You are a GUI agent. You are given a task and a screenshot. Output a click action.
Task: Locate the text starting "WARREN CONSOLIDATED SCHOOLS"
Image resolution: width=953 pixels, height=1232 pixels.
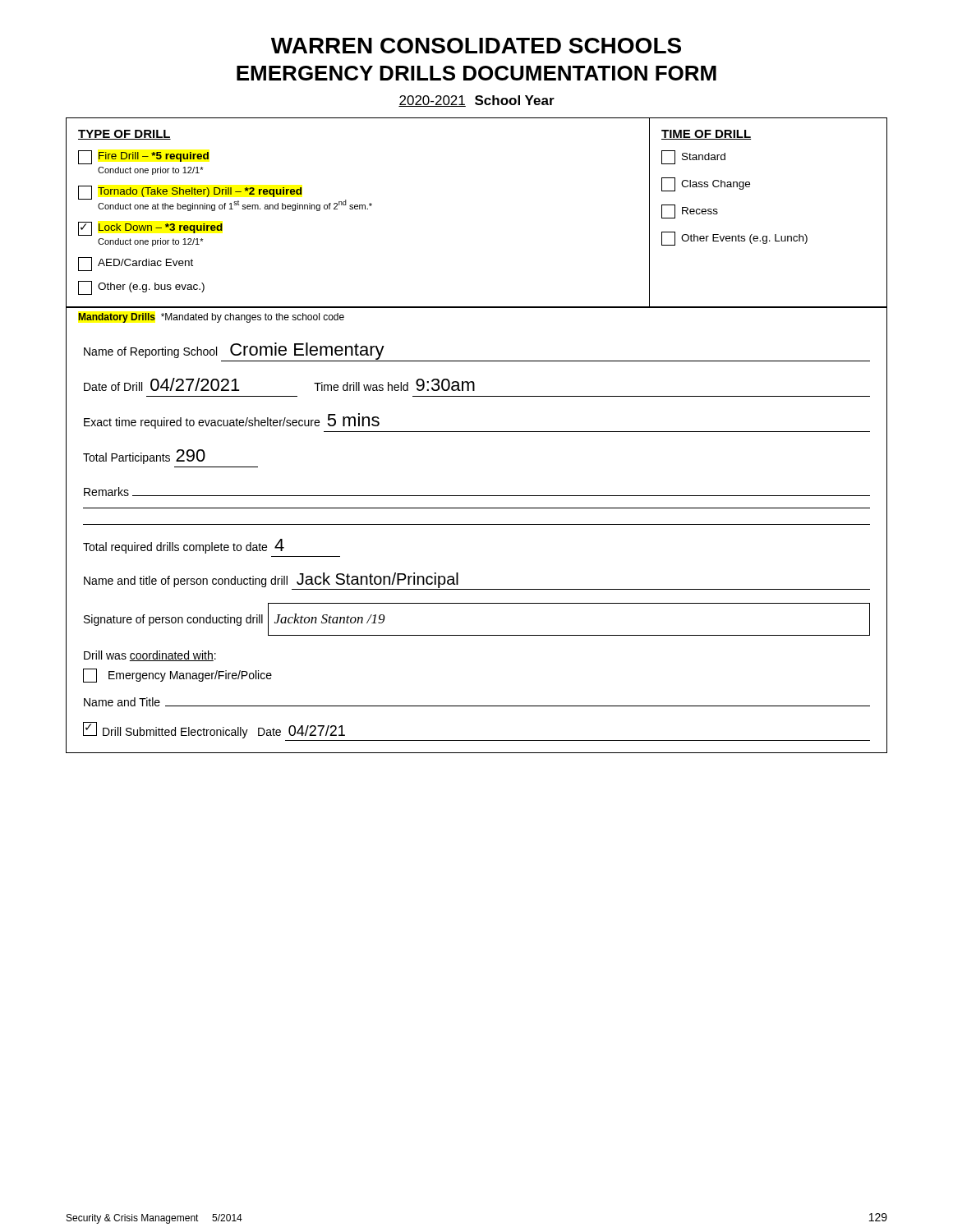point(476,60)
